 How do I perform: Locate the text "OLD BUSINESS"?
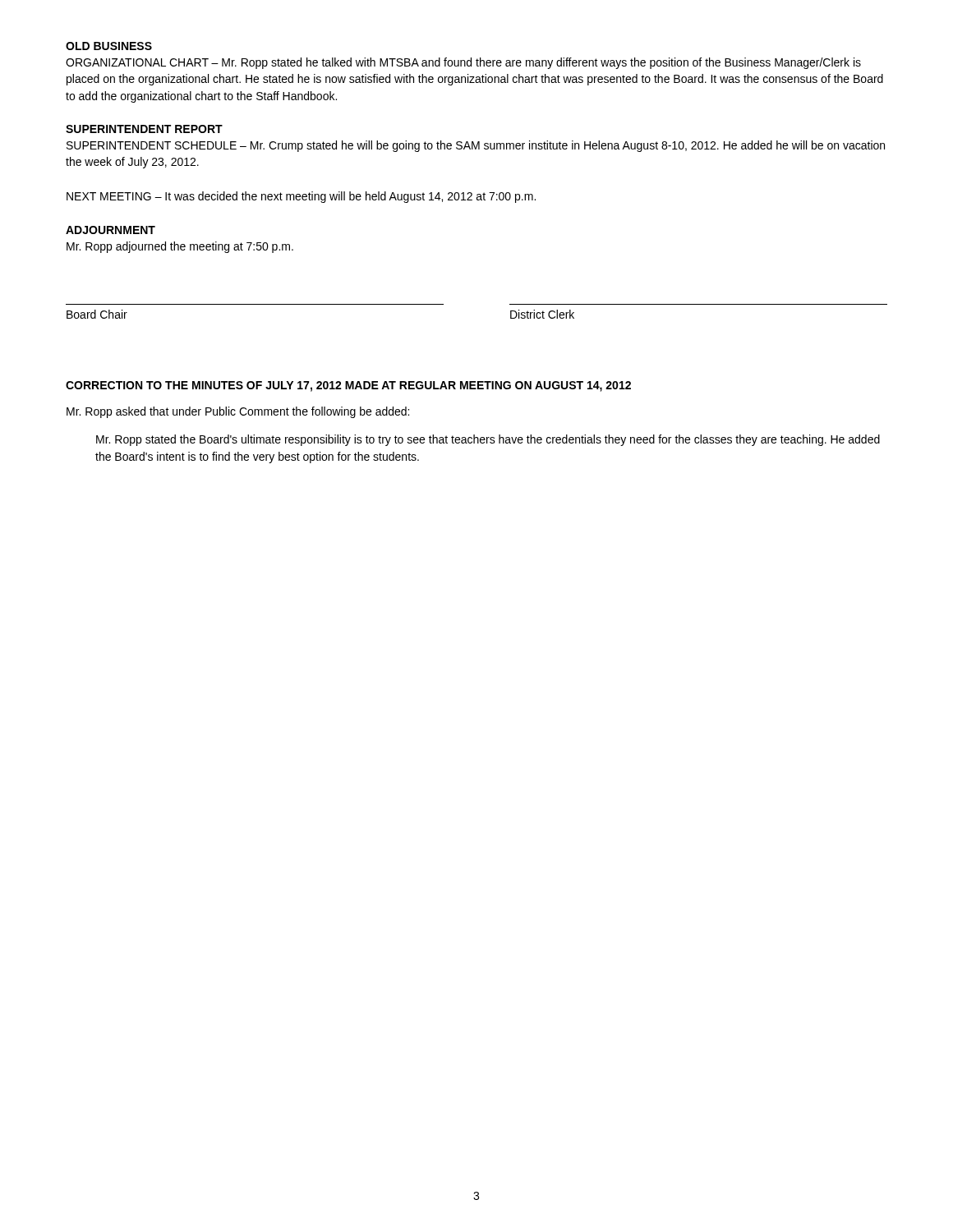click(109, 46)
